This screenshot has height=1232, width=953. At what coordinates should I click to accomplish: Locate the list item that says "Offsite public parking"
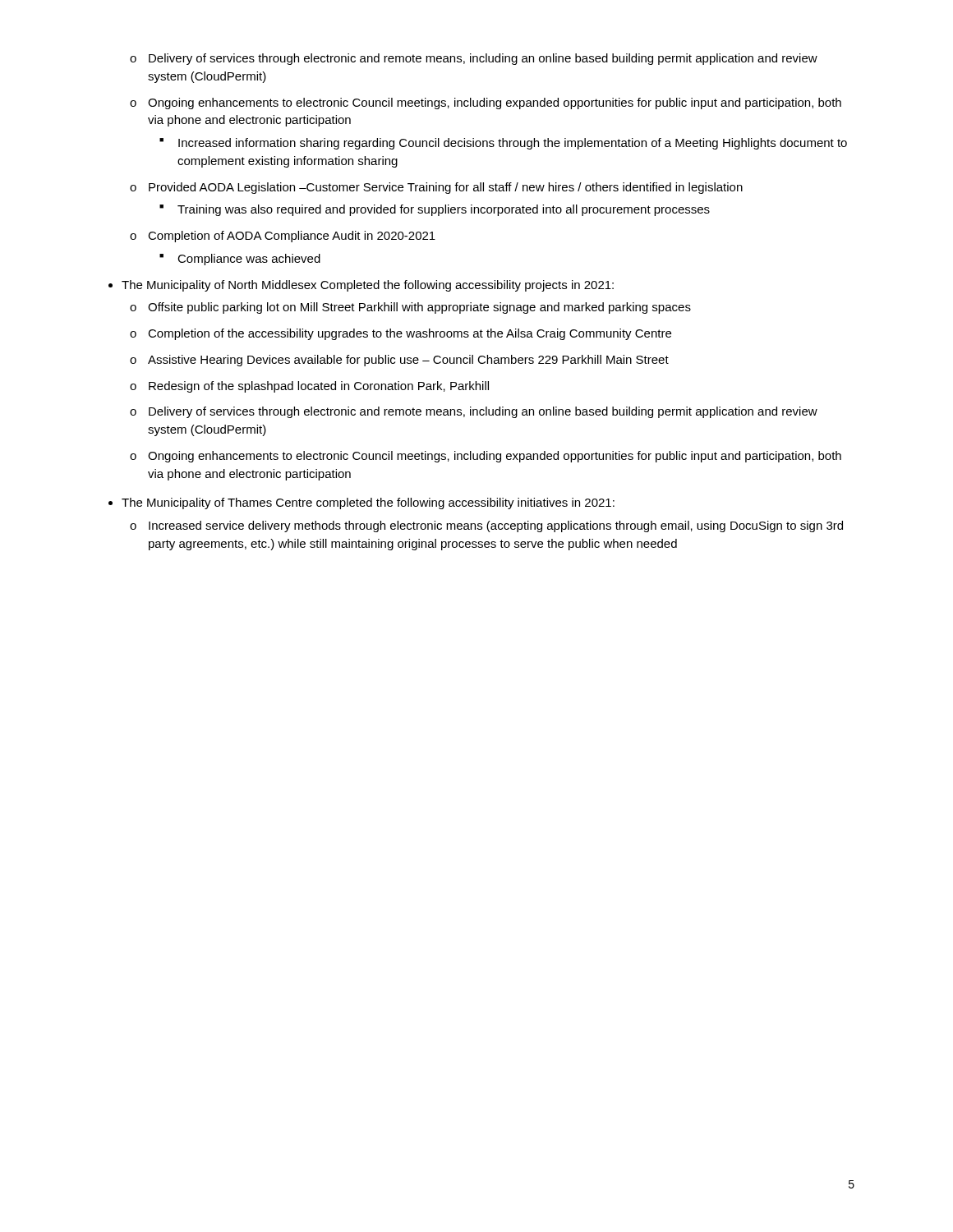pyautogui.click(x=419, y=307)
